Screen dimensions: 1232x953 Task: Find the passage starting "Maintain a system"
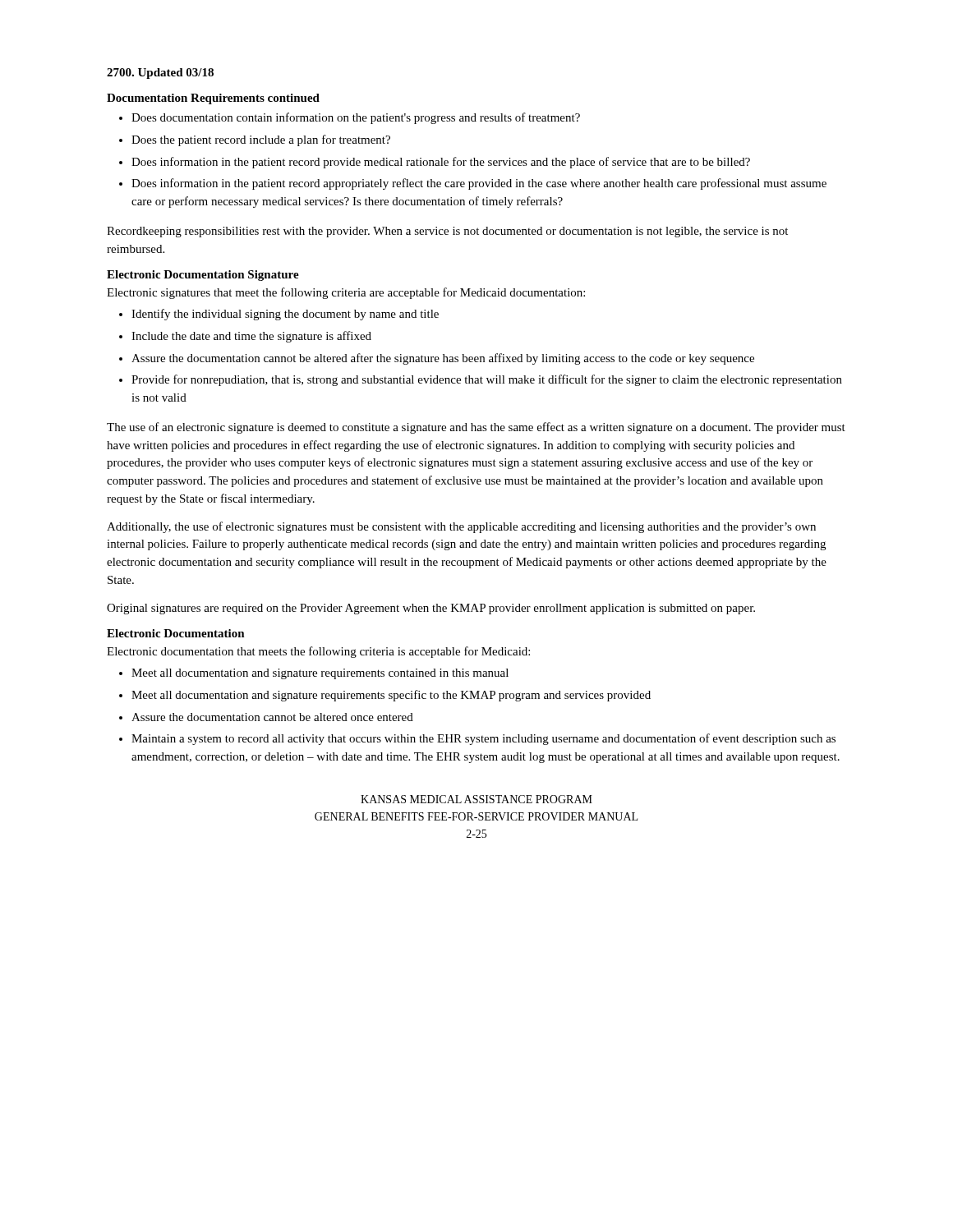486,748
